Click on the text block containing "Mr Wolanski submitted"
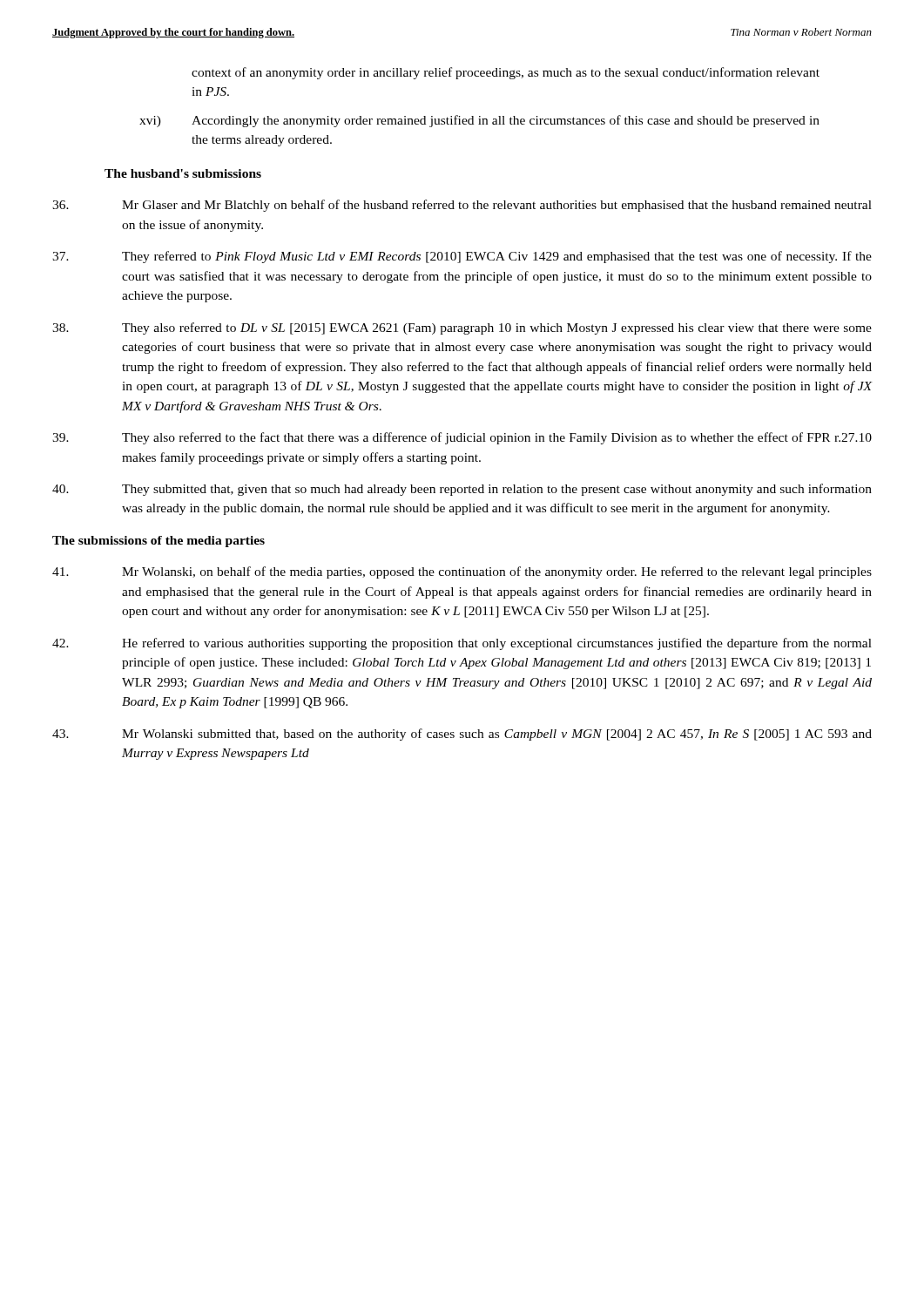The width and height of the screenshot is (924, 1307). (462, 743)
